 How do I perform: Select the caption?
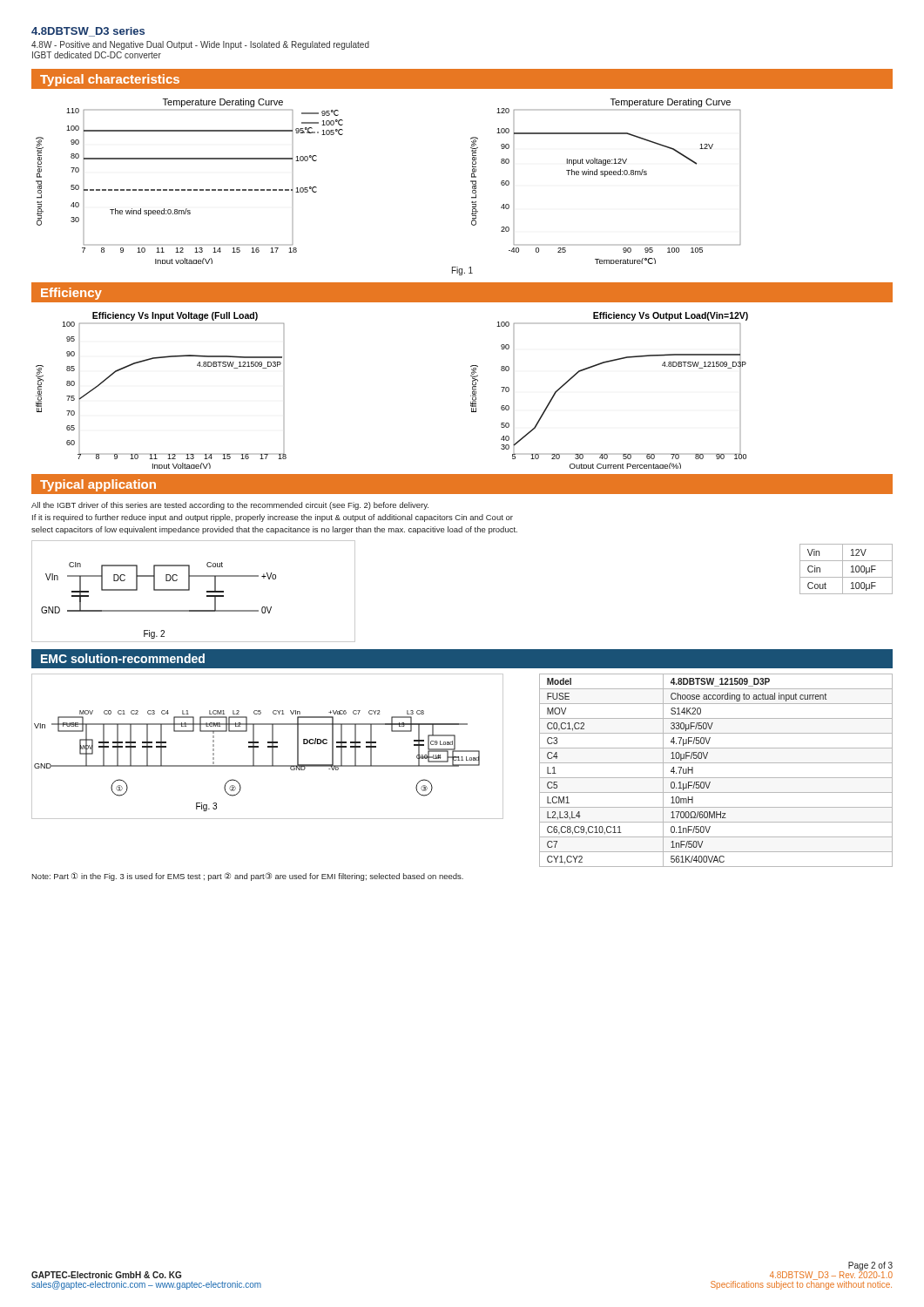pyautogui.click(x=462, y=271)
